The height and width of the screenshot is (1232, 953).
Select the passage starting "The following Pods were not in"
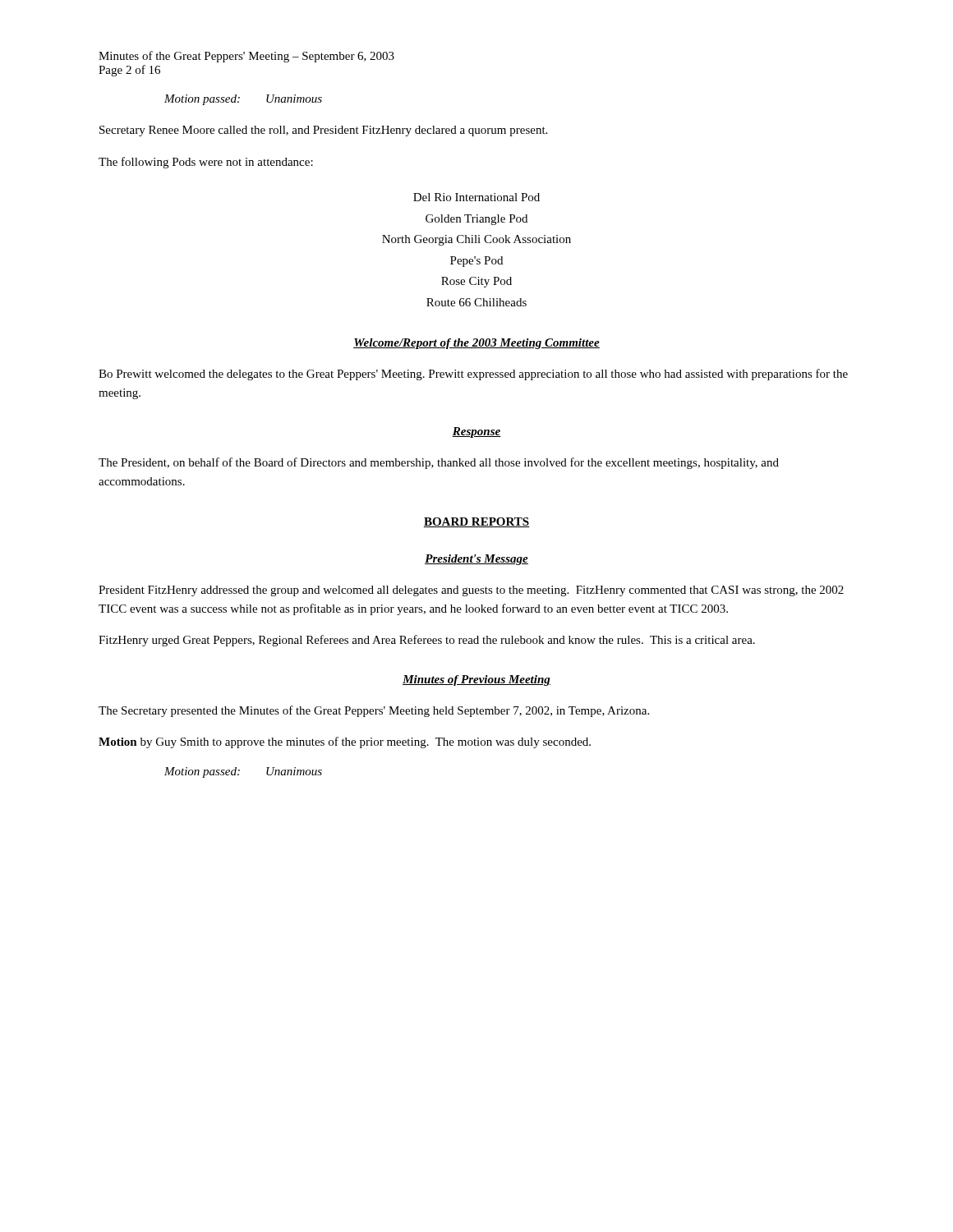pos(206,161)
